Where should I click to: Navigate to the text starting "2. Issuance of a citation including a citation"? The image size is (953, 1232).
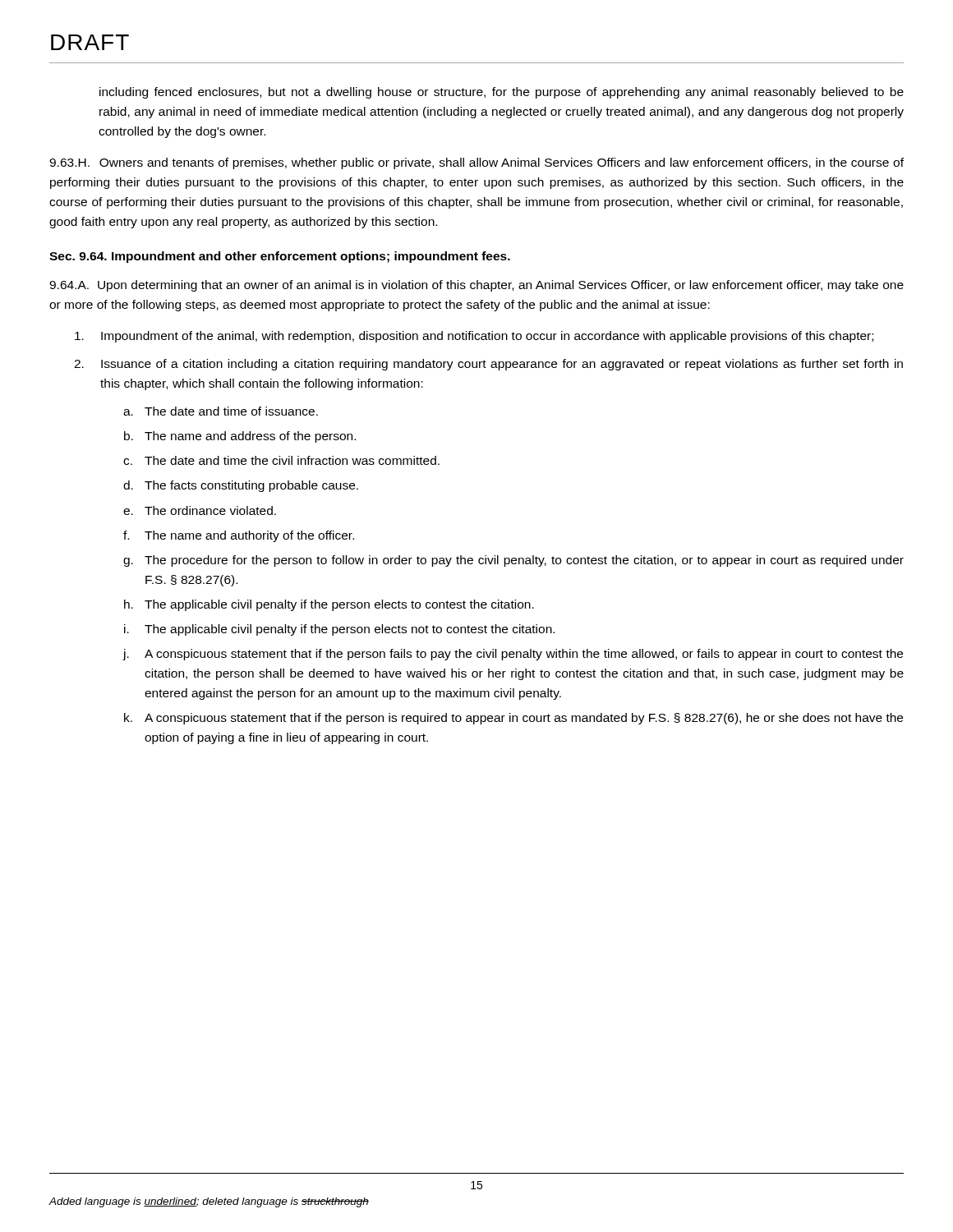[x=489, y=374]
